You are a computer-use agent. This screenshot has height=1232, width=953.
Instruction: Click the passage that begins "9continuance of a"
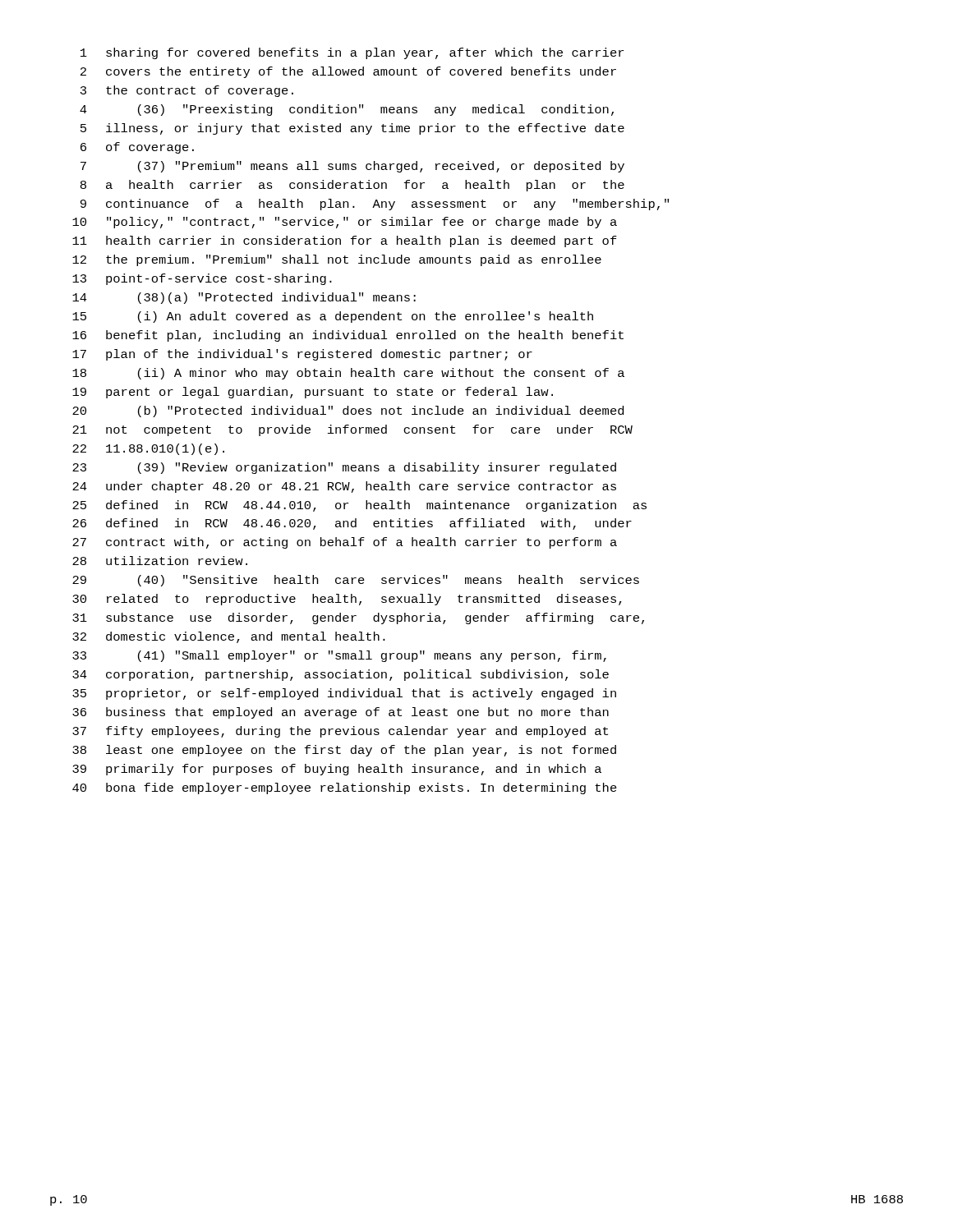tap(476, 204)
